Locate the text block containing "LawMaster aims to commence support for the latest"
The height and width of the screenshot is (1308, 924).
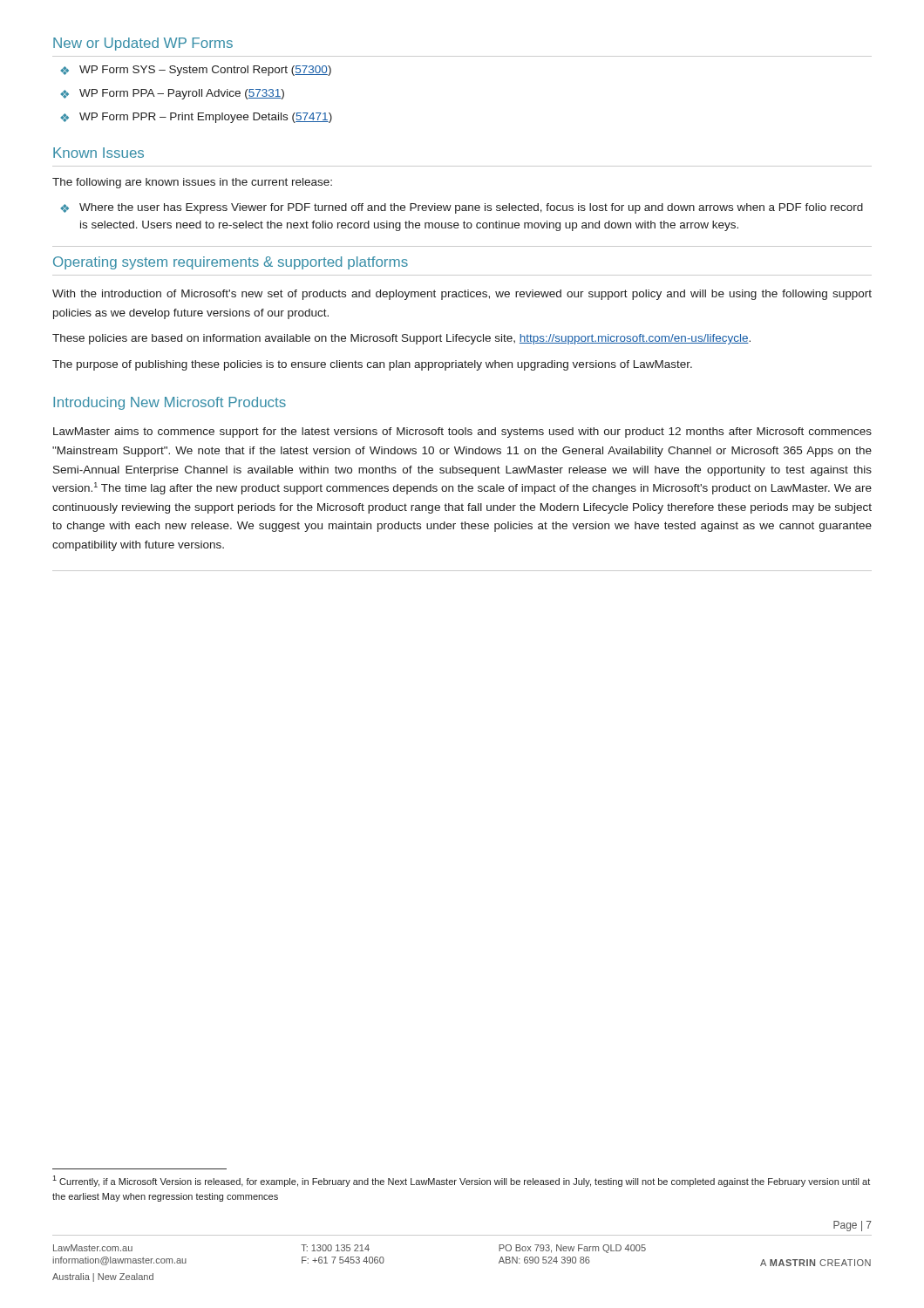tap(462, 488)
